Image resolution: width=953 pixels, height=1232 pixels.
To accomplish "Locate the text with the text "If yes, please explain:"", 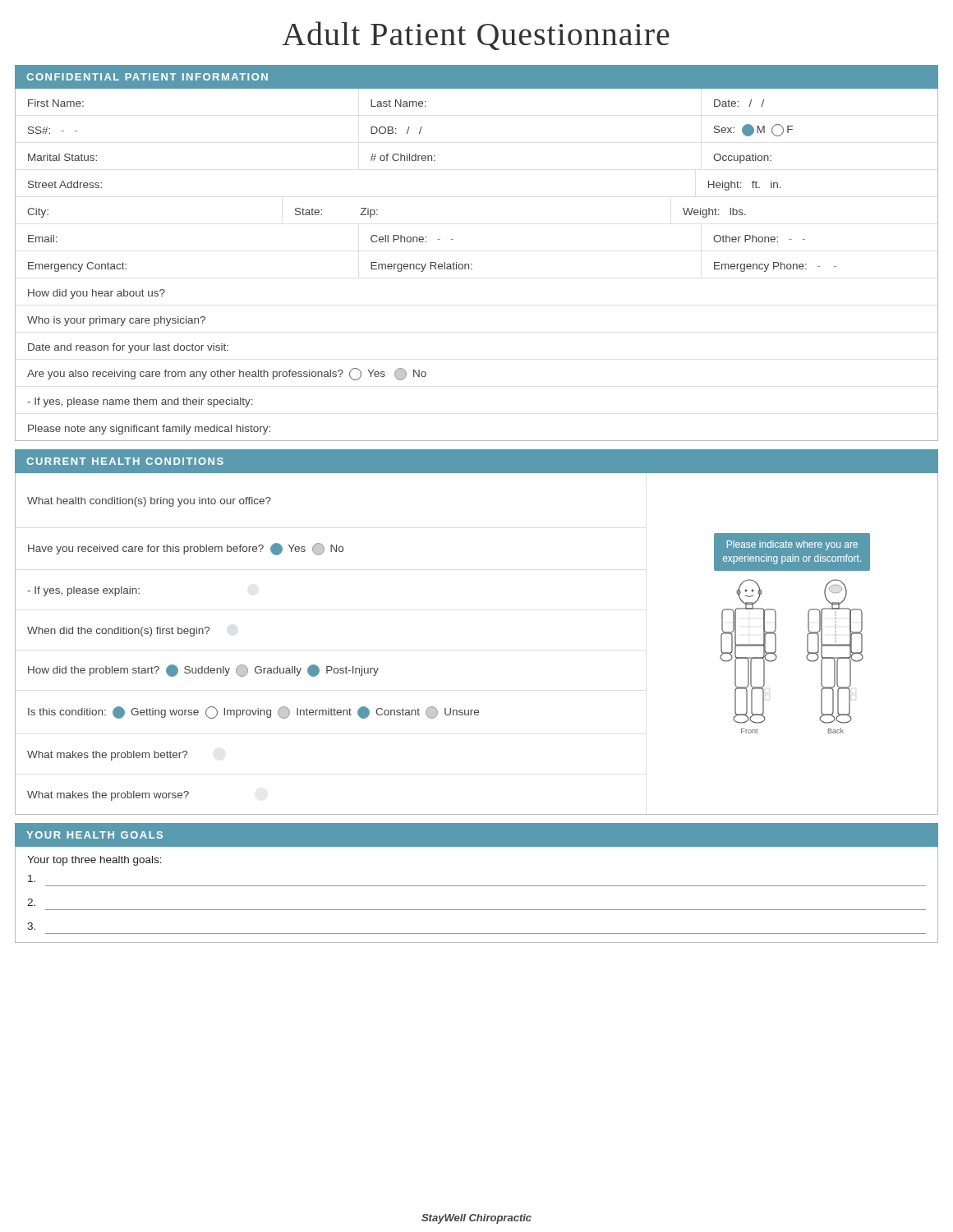I will click(143, 590).
